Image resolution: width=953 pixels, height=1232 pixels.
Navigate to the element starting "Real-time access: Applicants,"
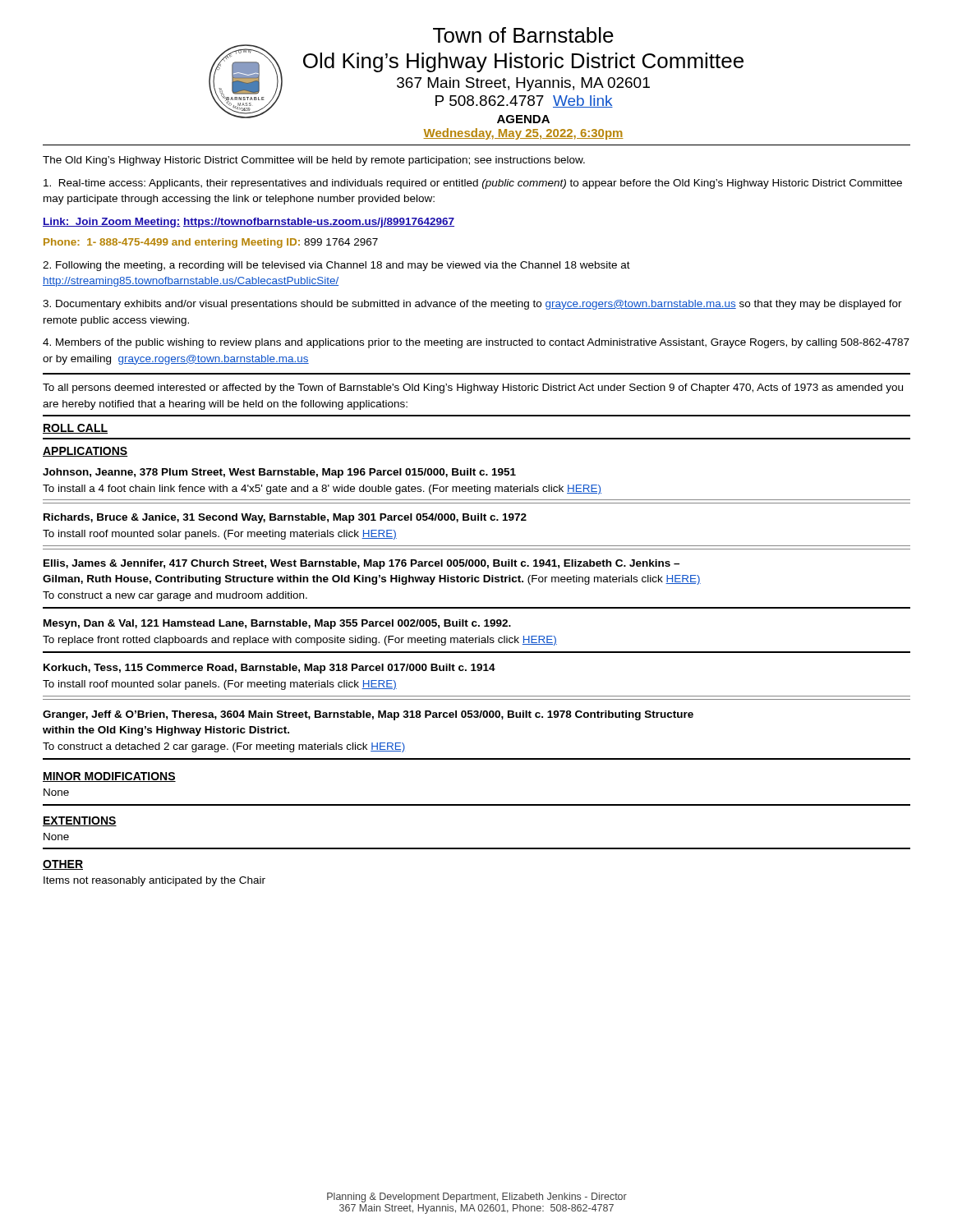[x=473, y=190]
